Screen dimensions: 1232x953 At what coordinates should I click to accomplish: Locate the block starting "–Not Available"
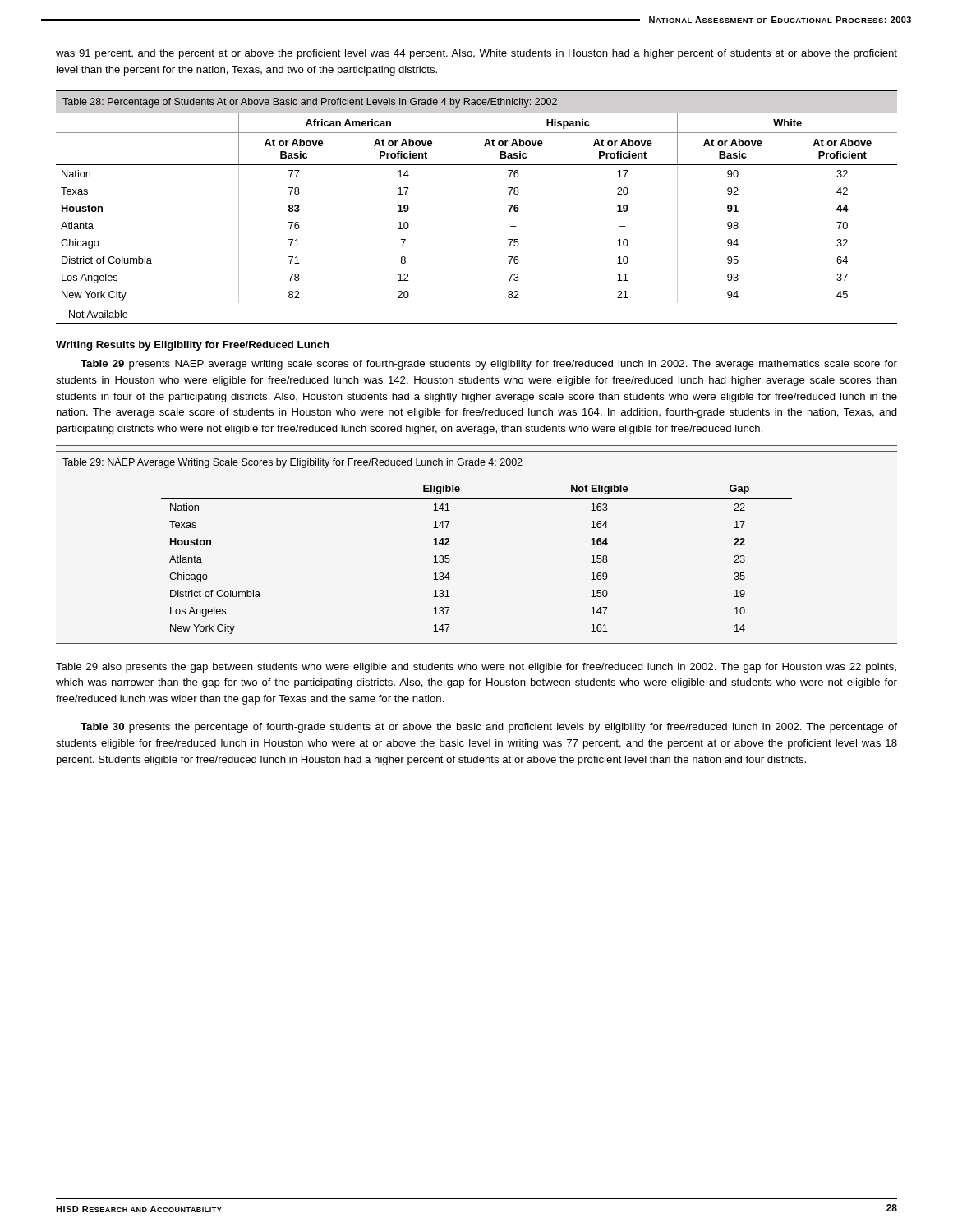click(x=95, y=315)
